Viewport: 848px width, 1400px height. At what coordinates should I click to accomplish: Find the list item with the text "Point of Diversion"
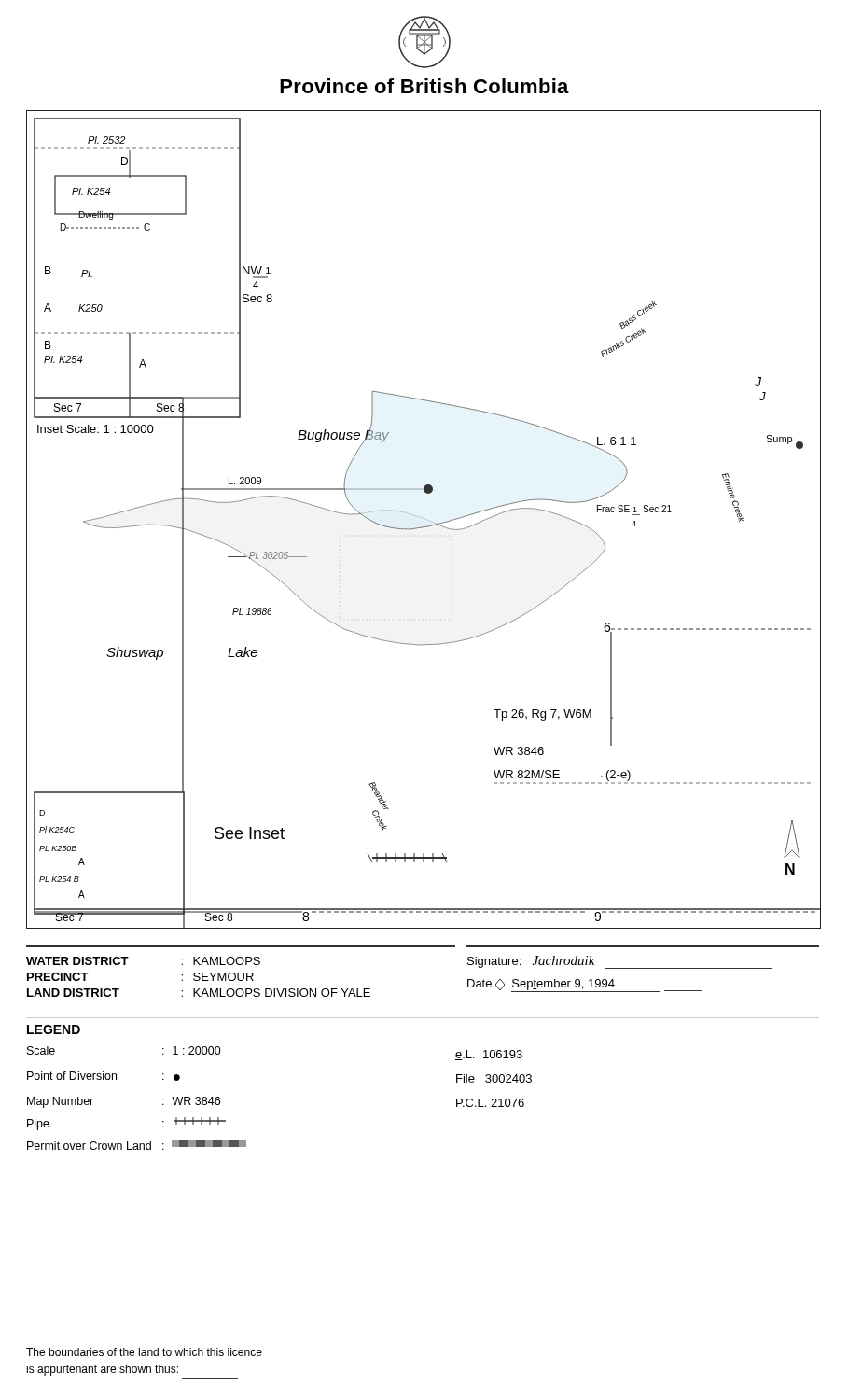tap(104, 1077)
